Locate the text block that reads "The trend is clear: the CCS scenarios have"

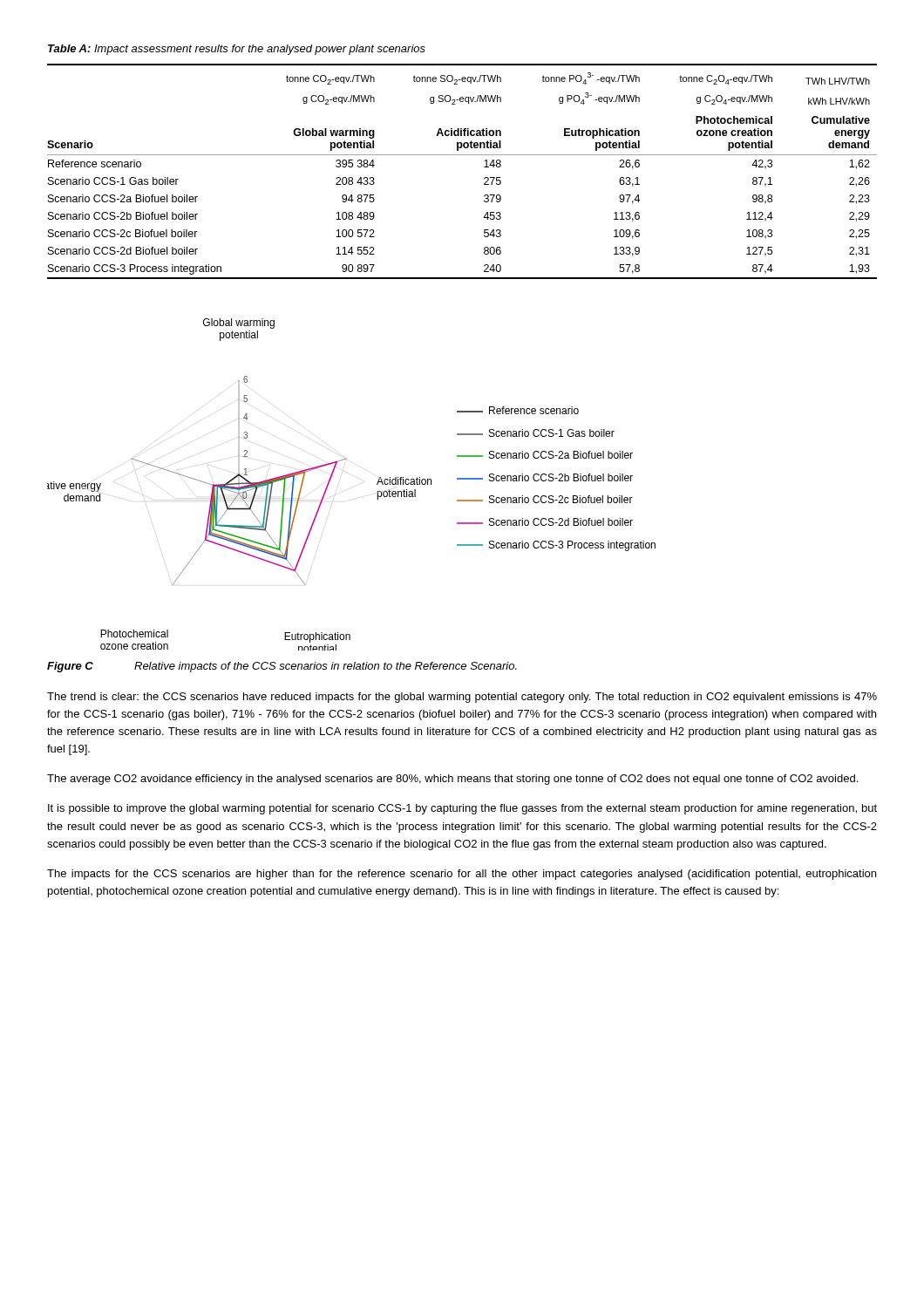tap(462, 722)
